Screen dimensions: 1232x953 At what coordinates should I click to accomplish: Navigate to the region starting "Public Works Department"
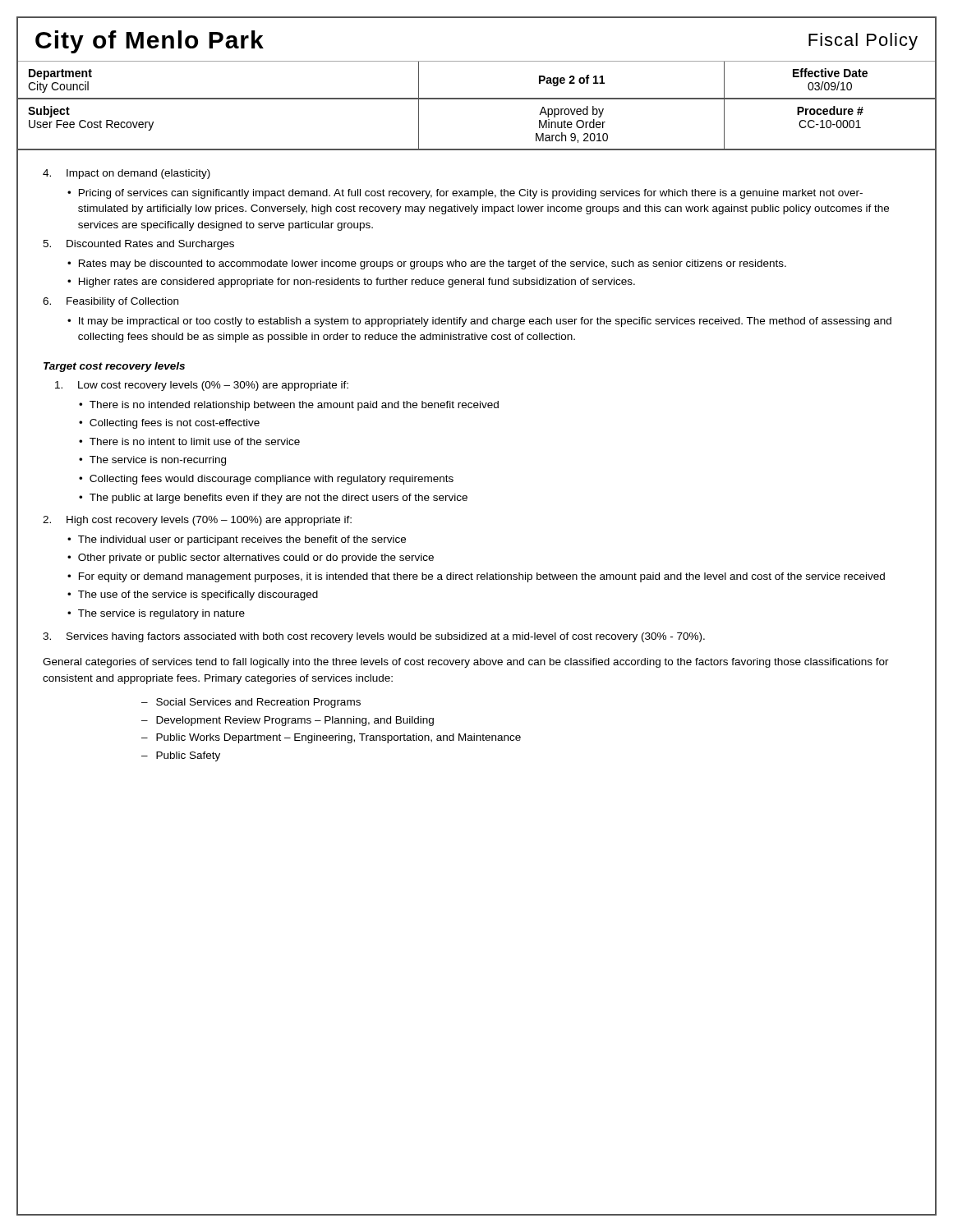coord(338,737)
